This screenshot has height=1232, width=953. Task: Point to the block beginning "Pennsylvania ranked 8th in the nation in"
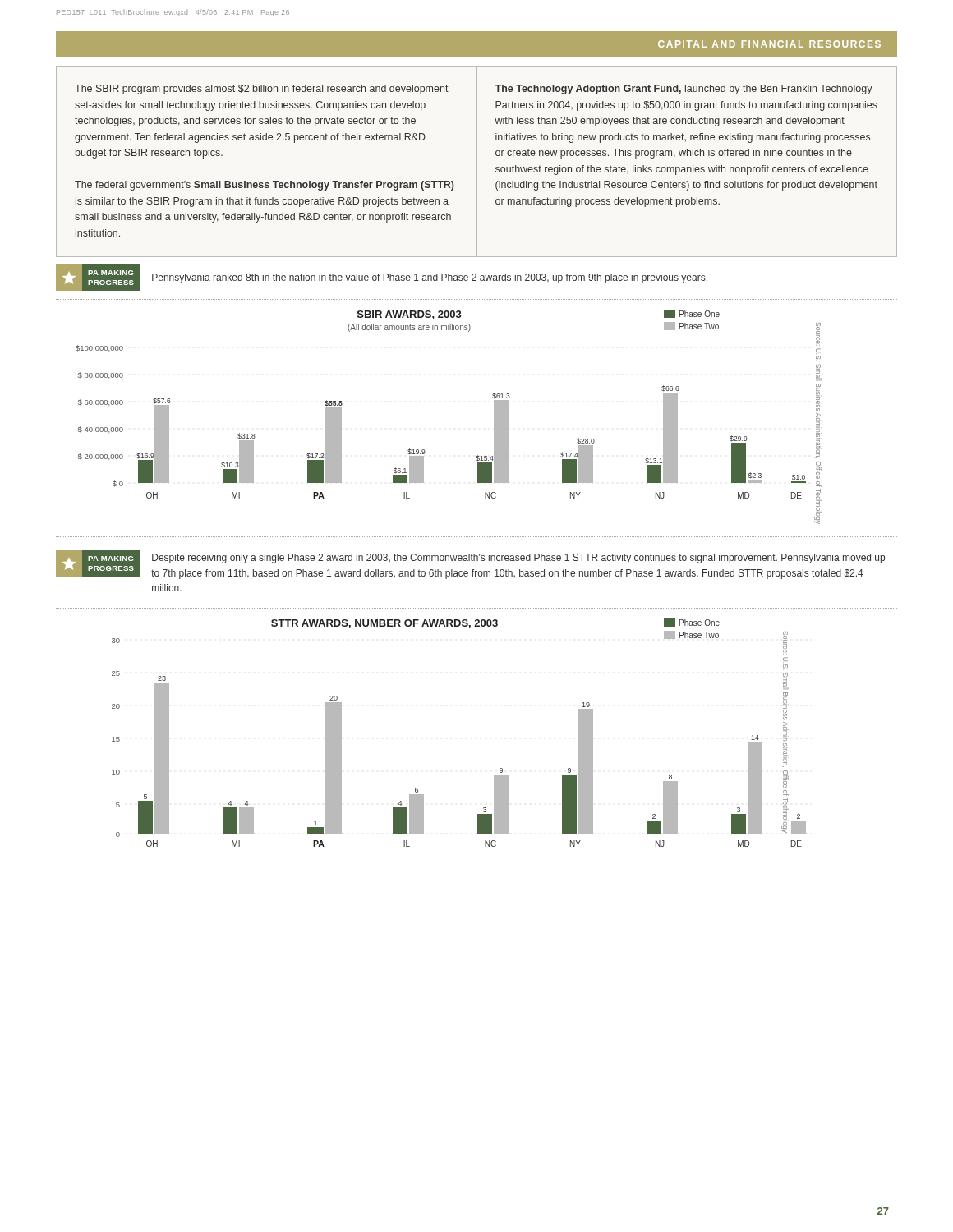point(430,278)
